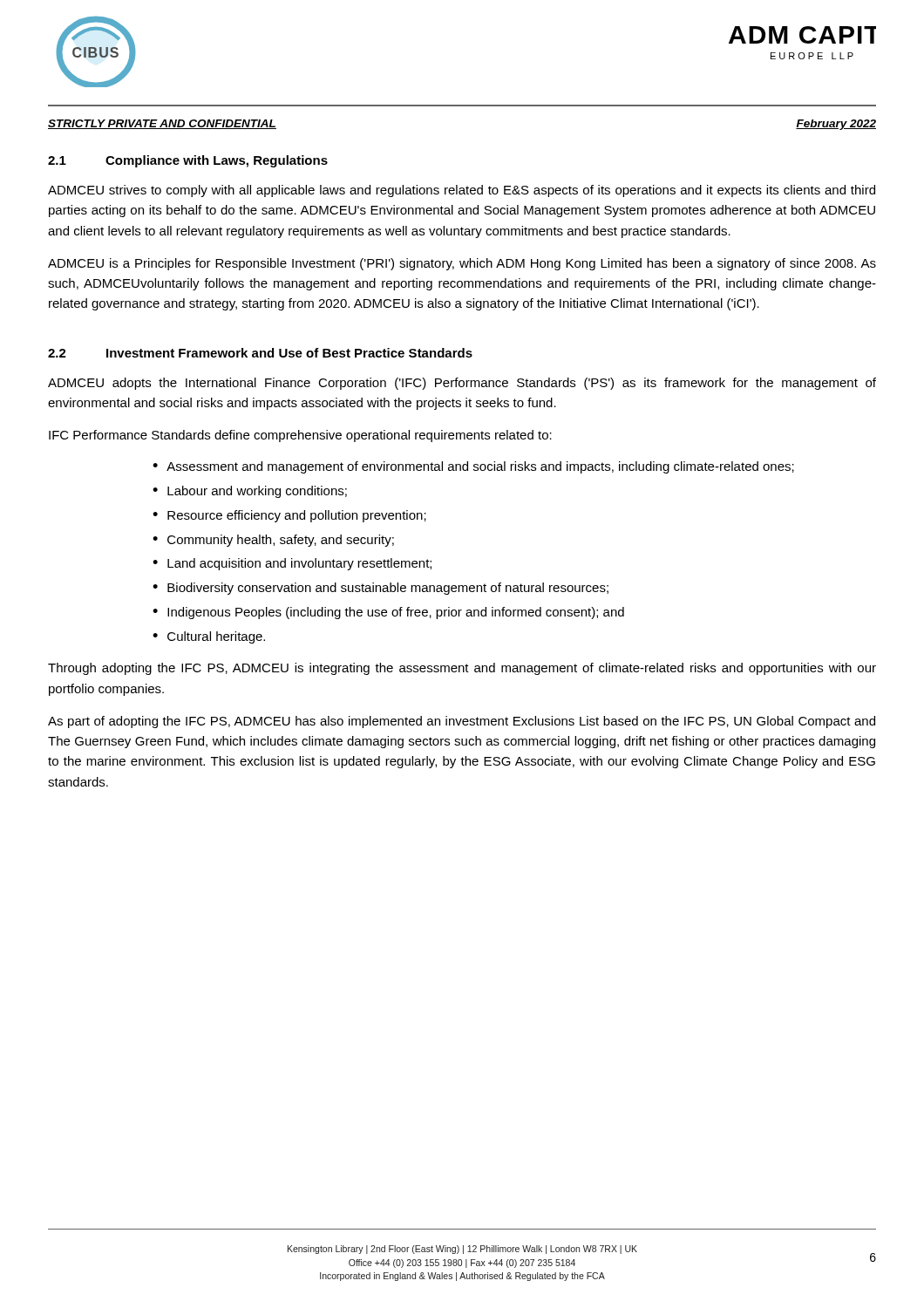Select the block starting "IFC Performance Standards define comprehensive operational requirements related"
This screenshot has height=1308, width=924.
[300, 435]
